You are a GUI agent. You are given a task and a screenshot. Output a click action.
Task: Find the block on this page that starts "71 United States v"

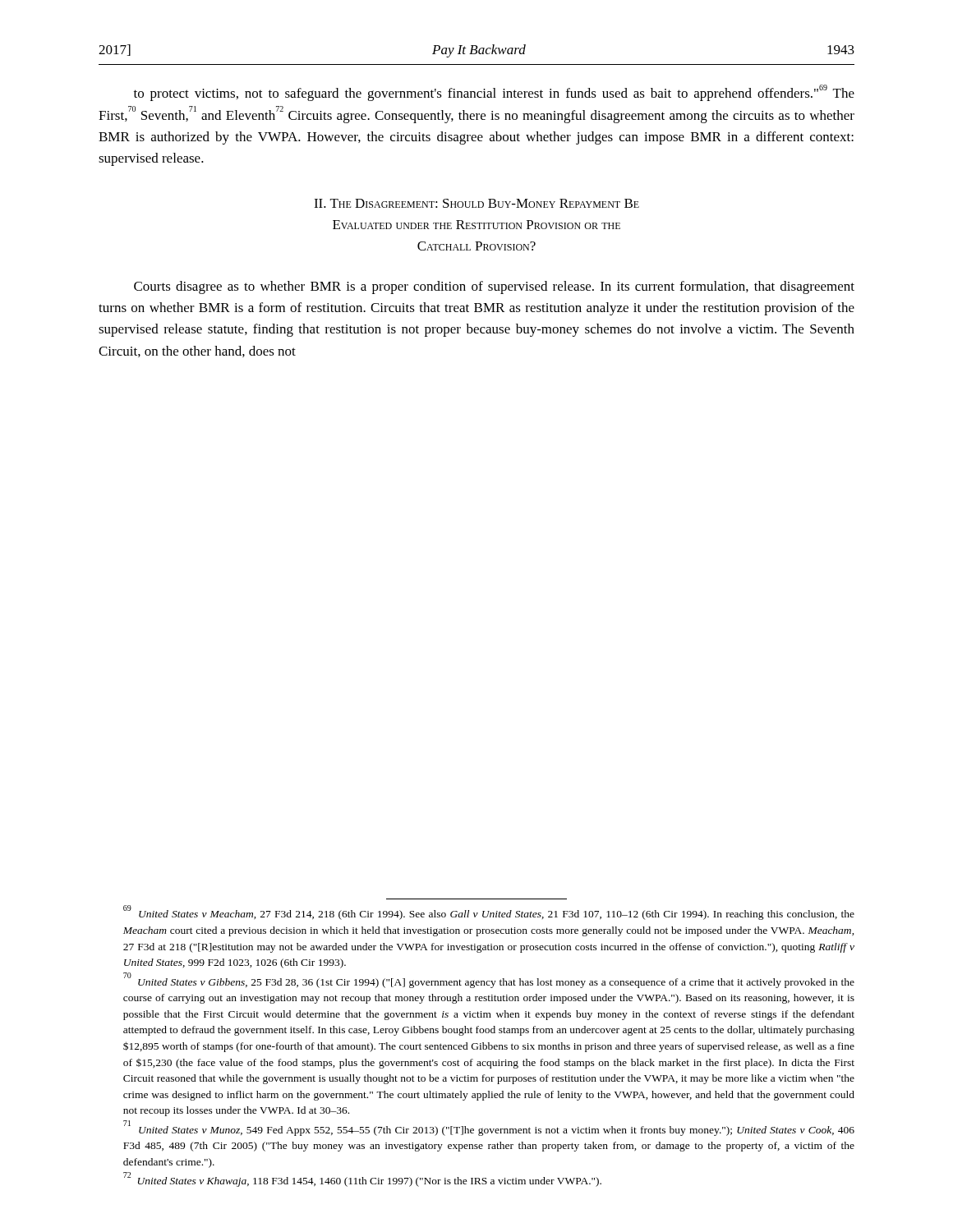click(476, 1146)
